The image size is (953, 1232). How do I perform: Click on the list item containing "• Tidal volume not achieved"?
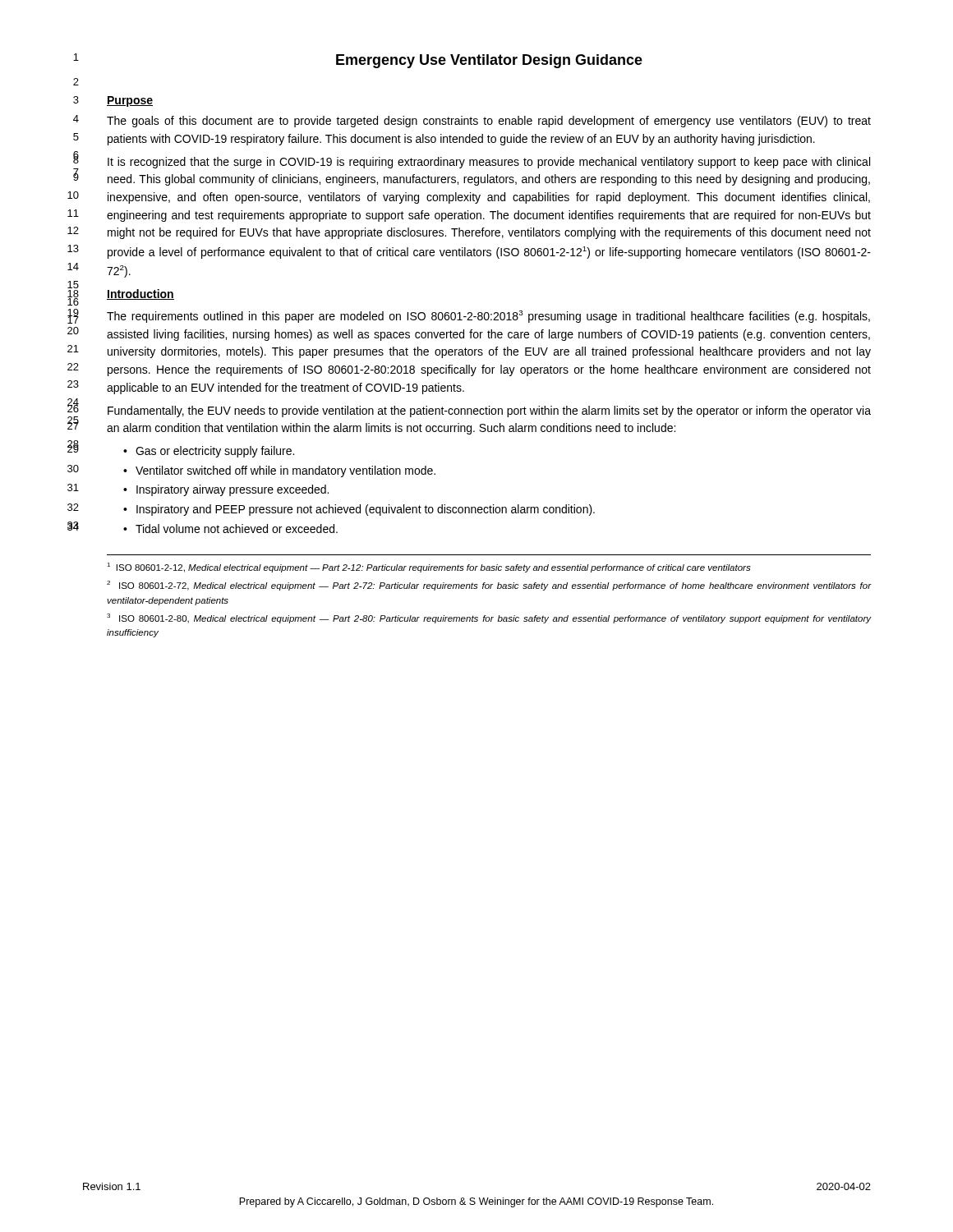point(231,529)
